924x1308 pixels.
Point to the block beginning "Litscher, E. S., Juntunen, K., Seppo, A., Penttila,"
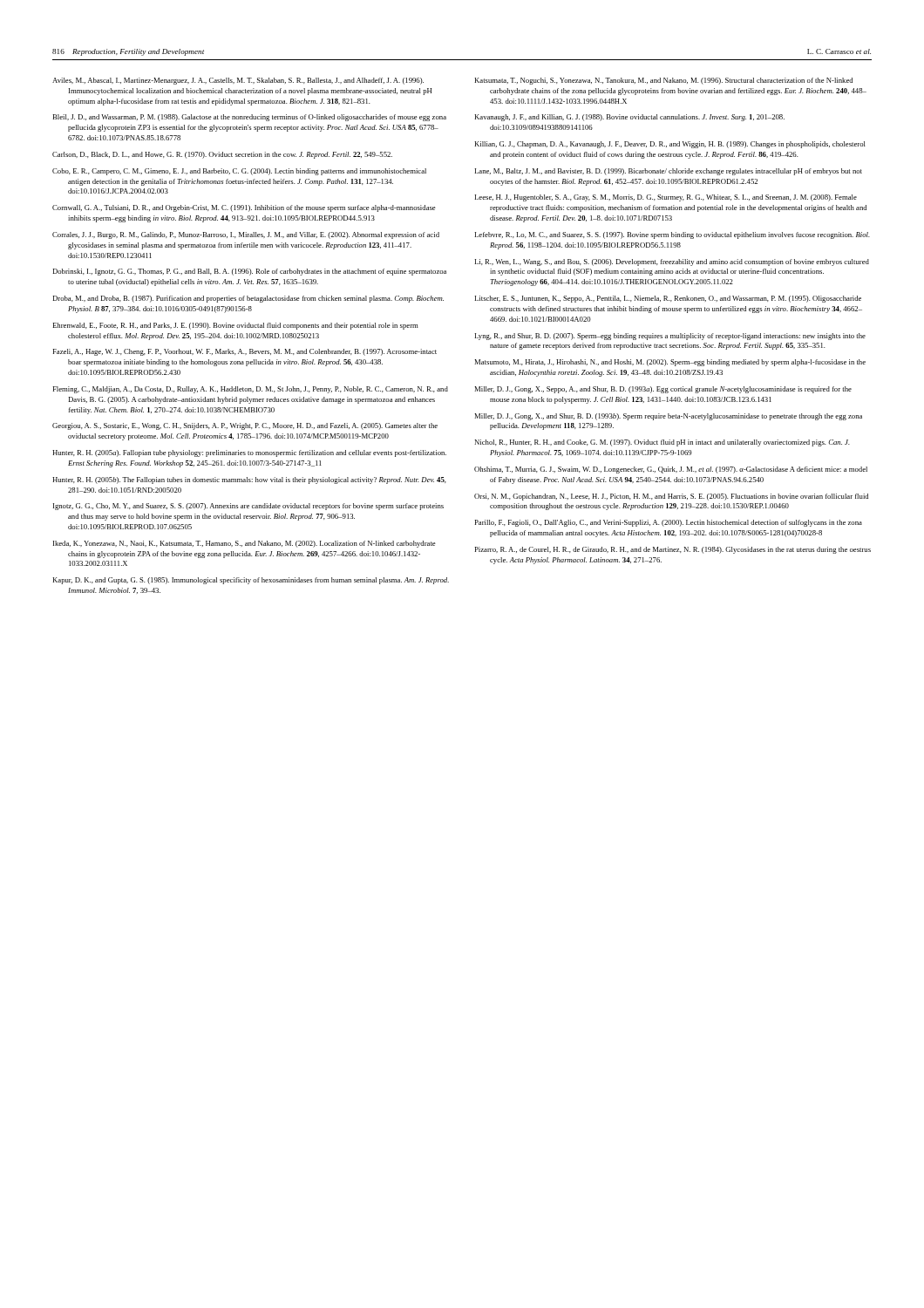pos(668,309)
